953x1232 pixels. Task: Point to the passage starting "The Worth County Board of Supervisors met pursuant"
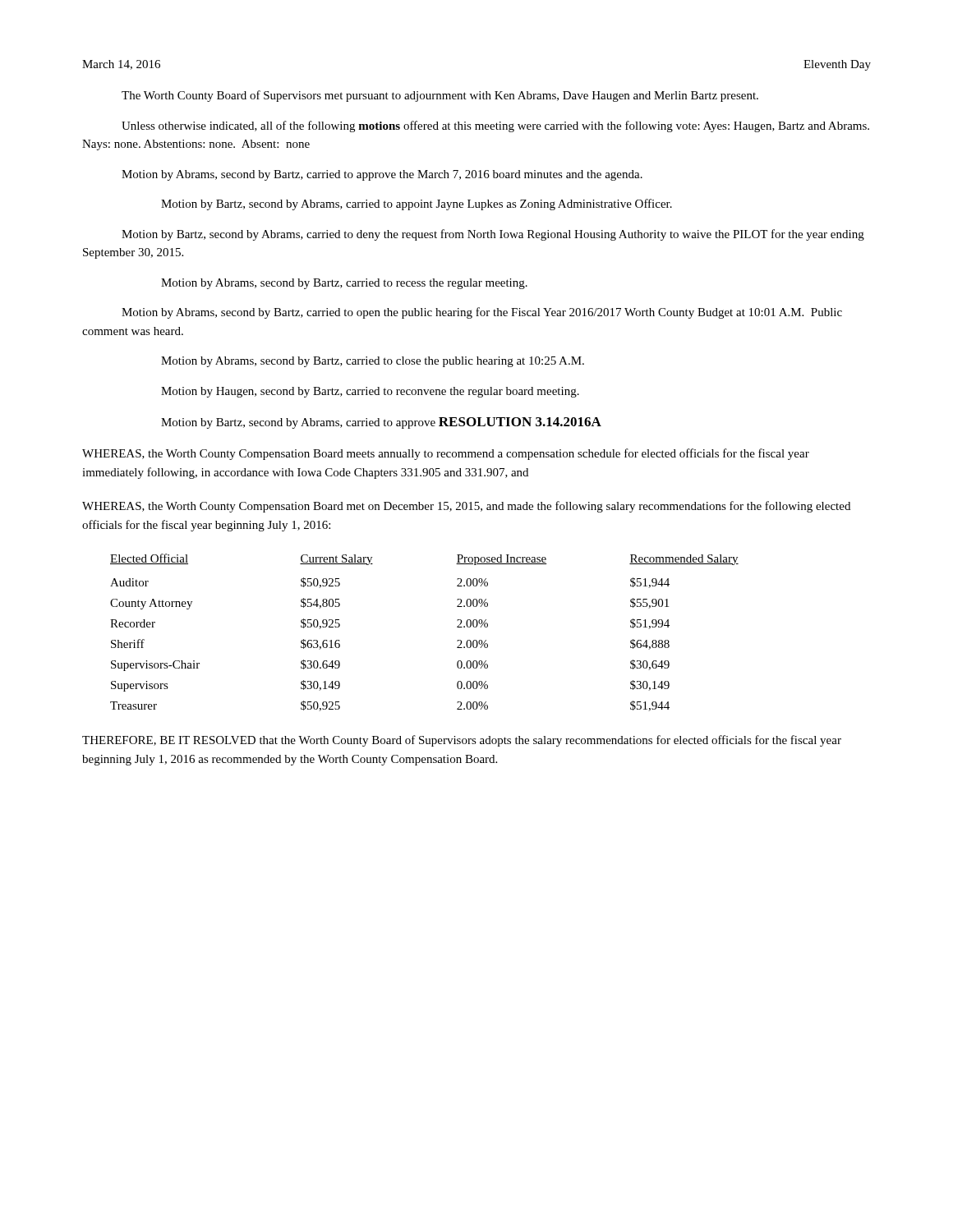pyautogui.click(x=440, y=95)
